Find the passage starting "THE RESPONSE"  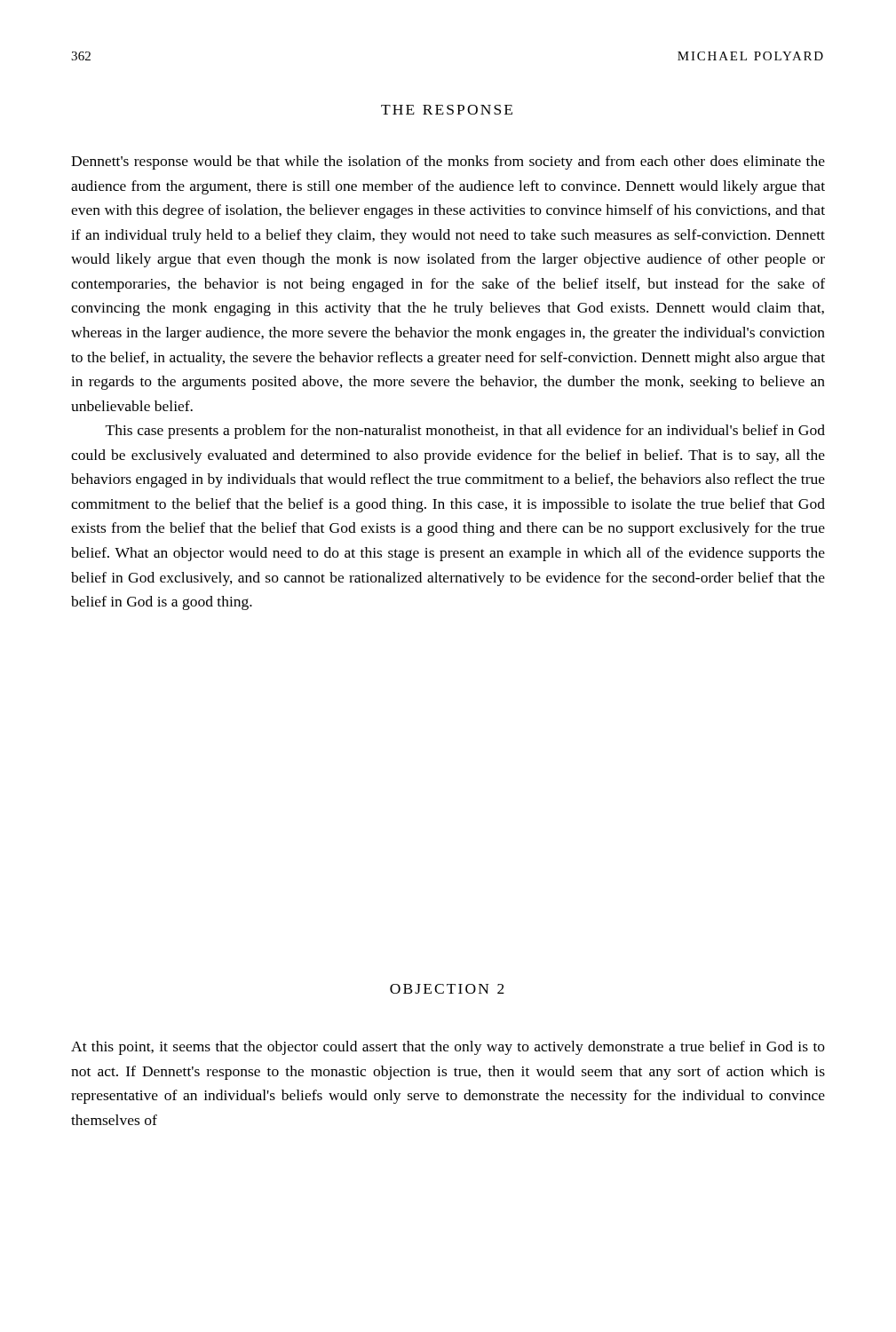(448, 109)
